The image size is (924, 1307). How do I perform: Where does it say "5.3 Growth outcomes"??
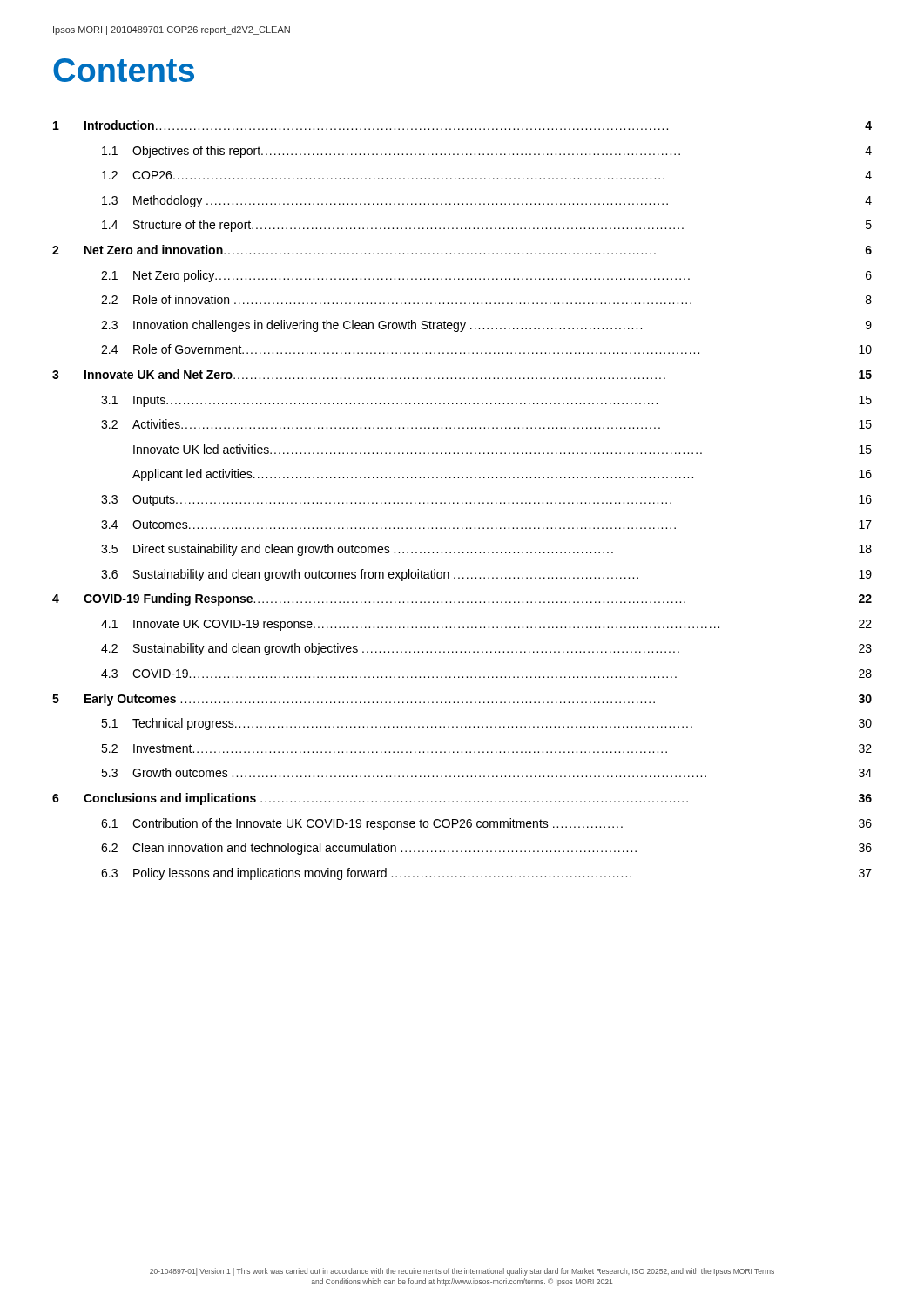pos(462,774)
